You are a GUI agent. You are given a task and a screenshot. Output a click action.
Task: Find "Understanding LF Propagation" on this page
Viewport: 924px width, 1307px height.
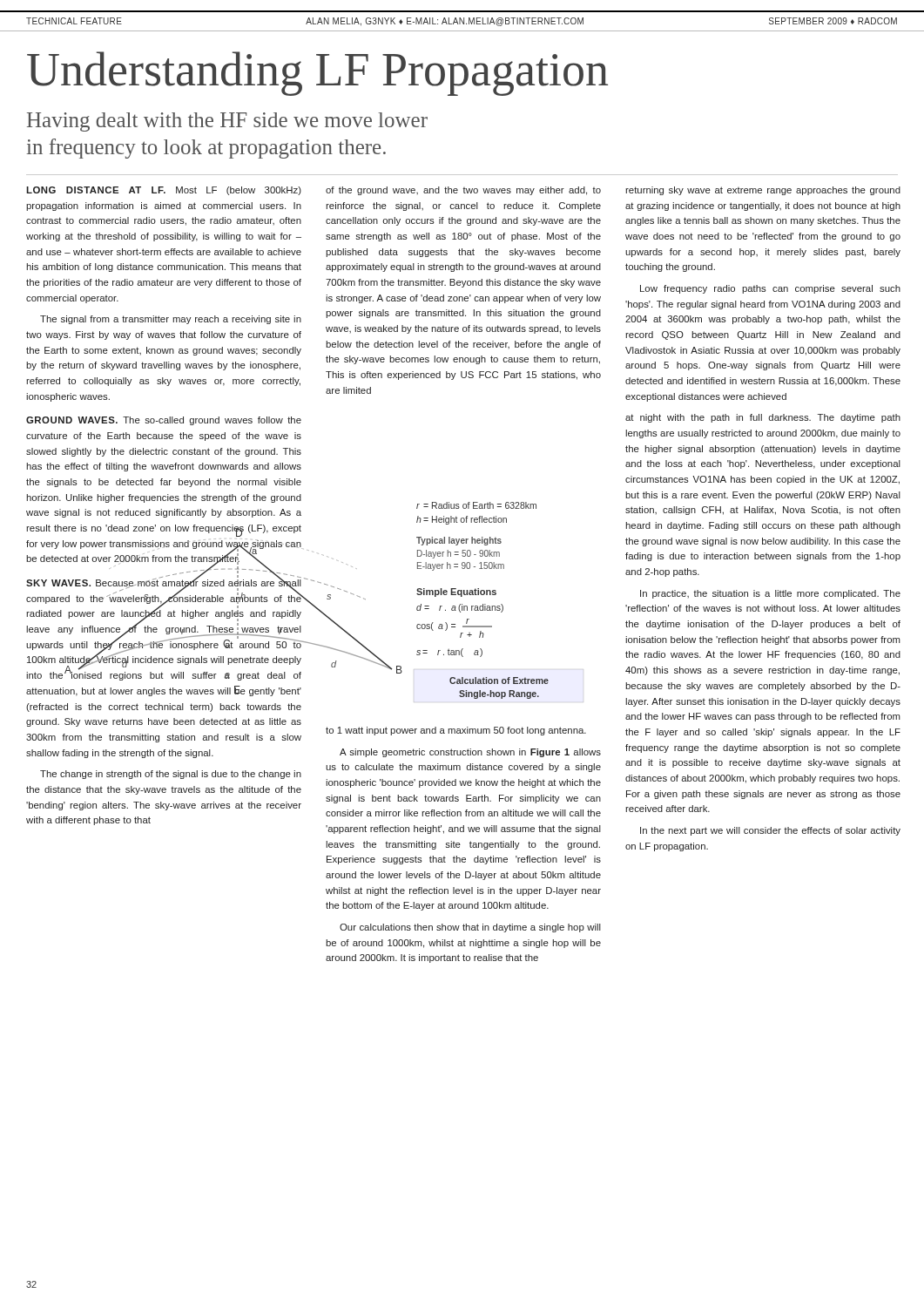pyautogui.click(x=462, y=71)
